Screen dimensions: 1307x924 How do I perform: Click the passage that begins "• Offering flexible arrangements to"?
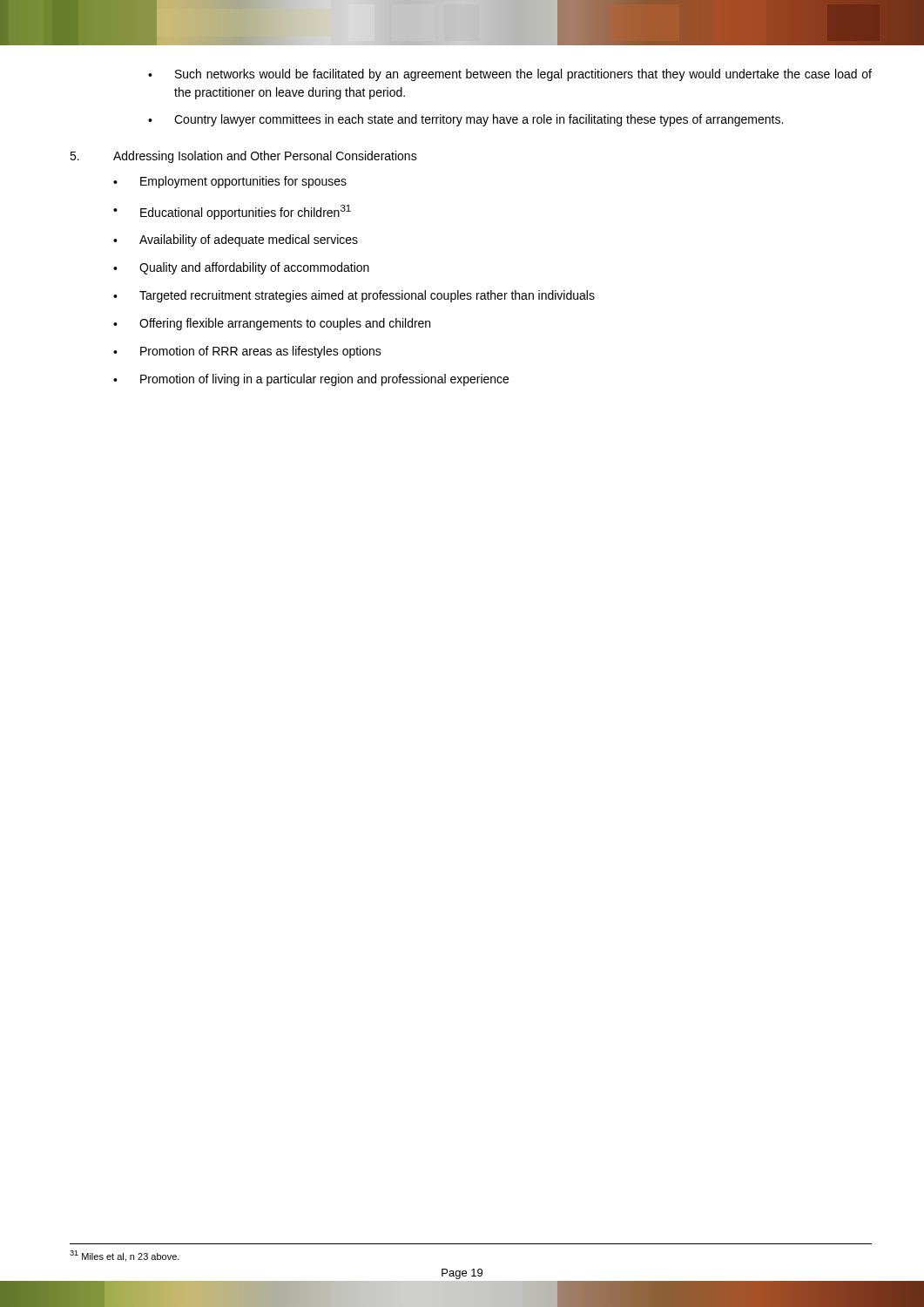tap(272, 324)
